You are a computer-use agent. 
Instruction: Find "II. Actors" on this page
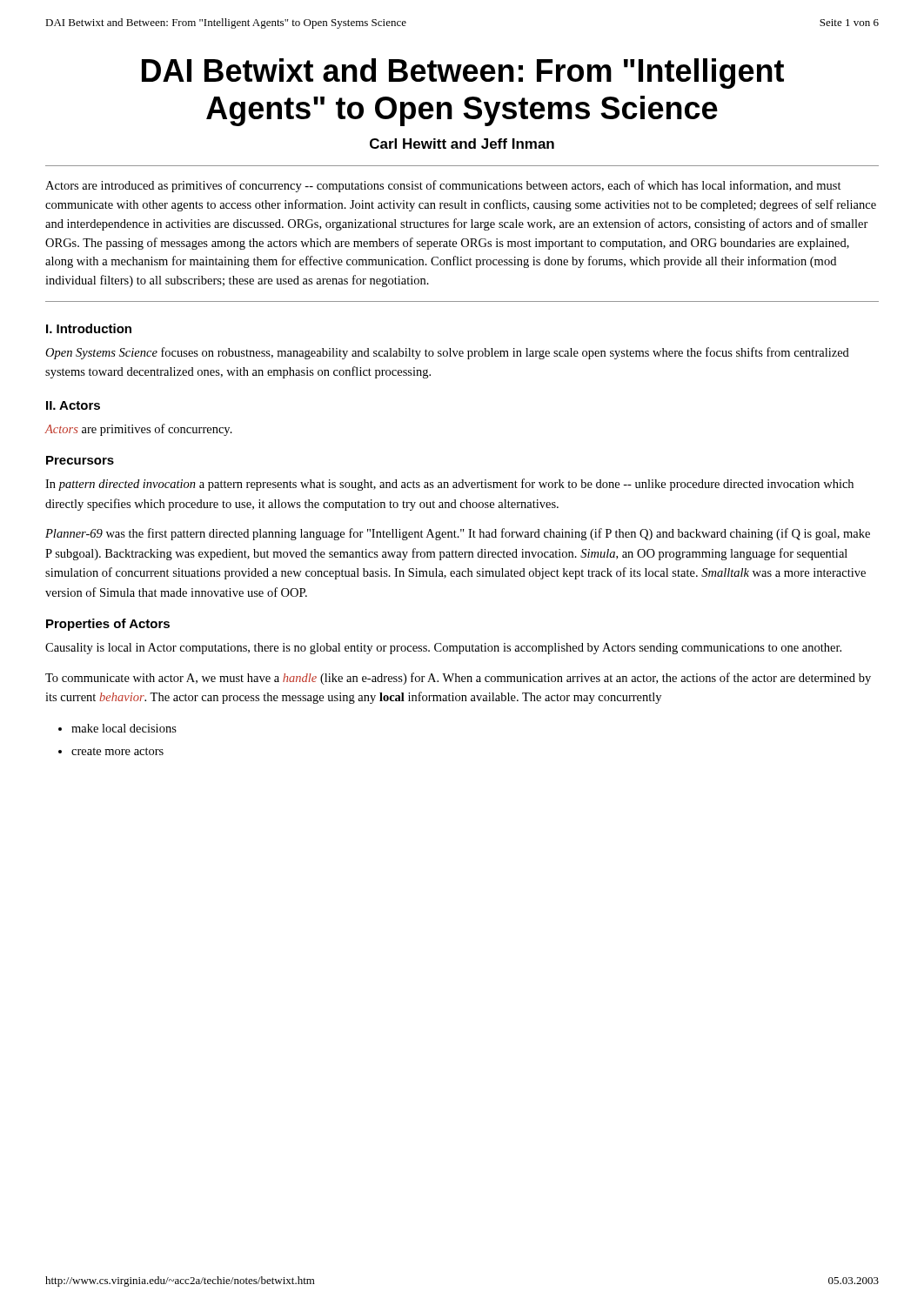click(73, 405)
